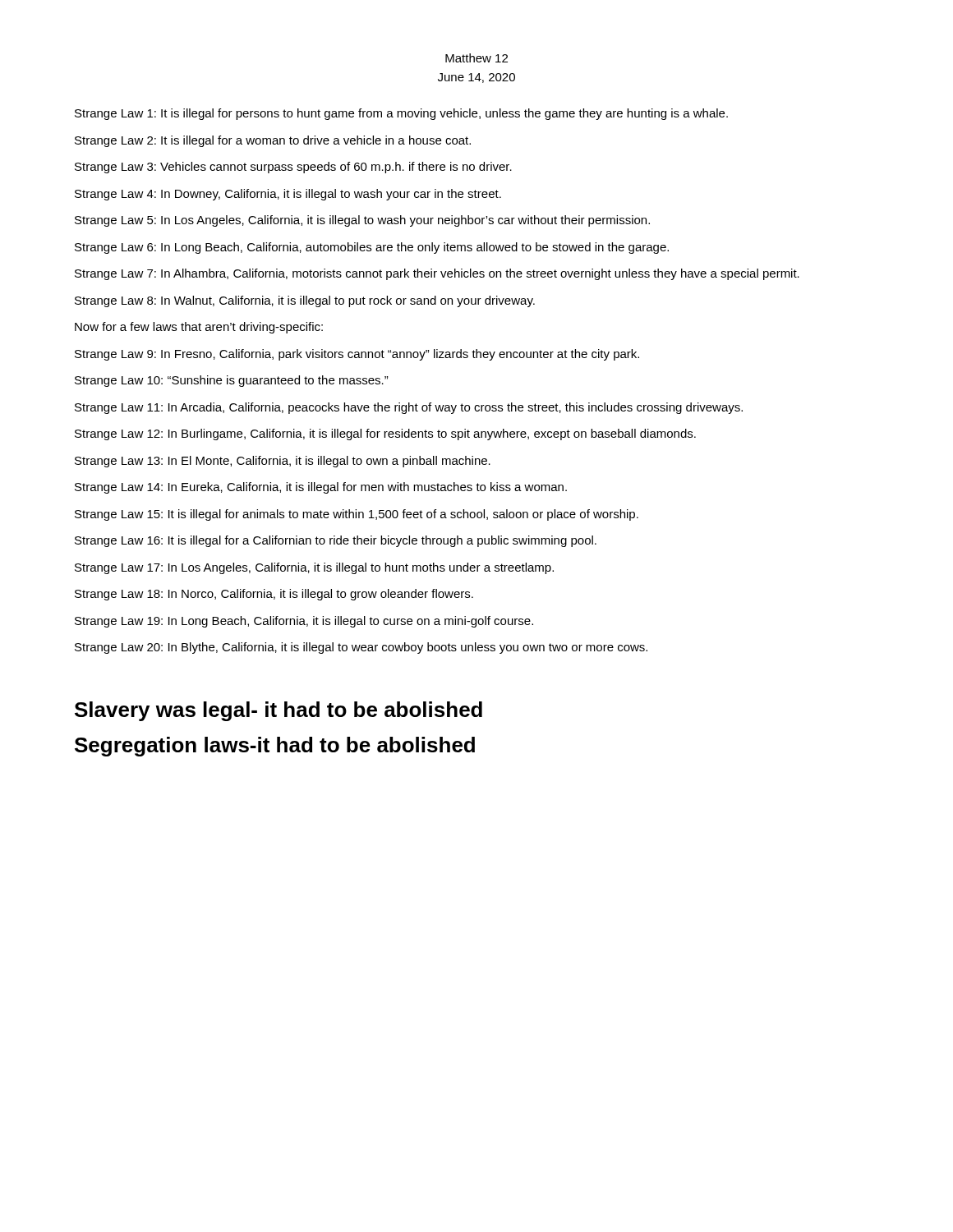The height and width of the screenshot is (1232, 953).
Task: Select the list item that says "Strange Law 9: In Fresno, California, park visitors"
Action: [x=357, y=353]
